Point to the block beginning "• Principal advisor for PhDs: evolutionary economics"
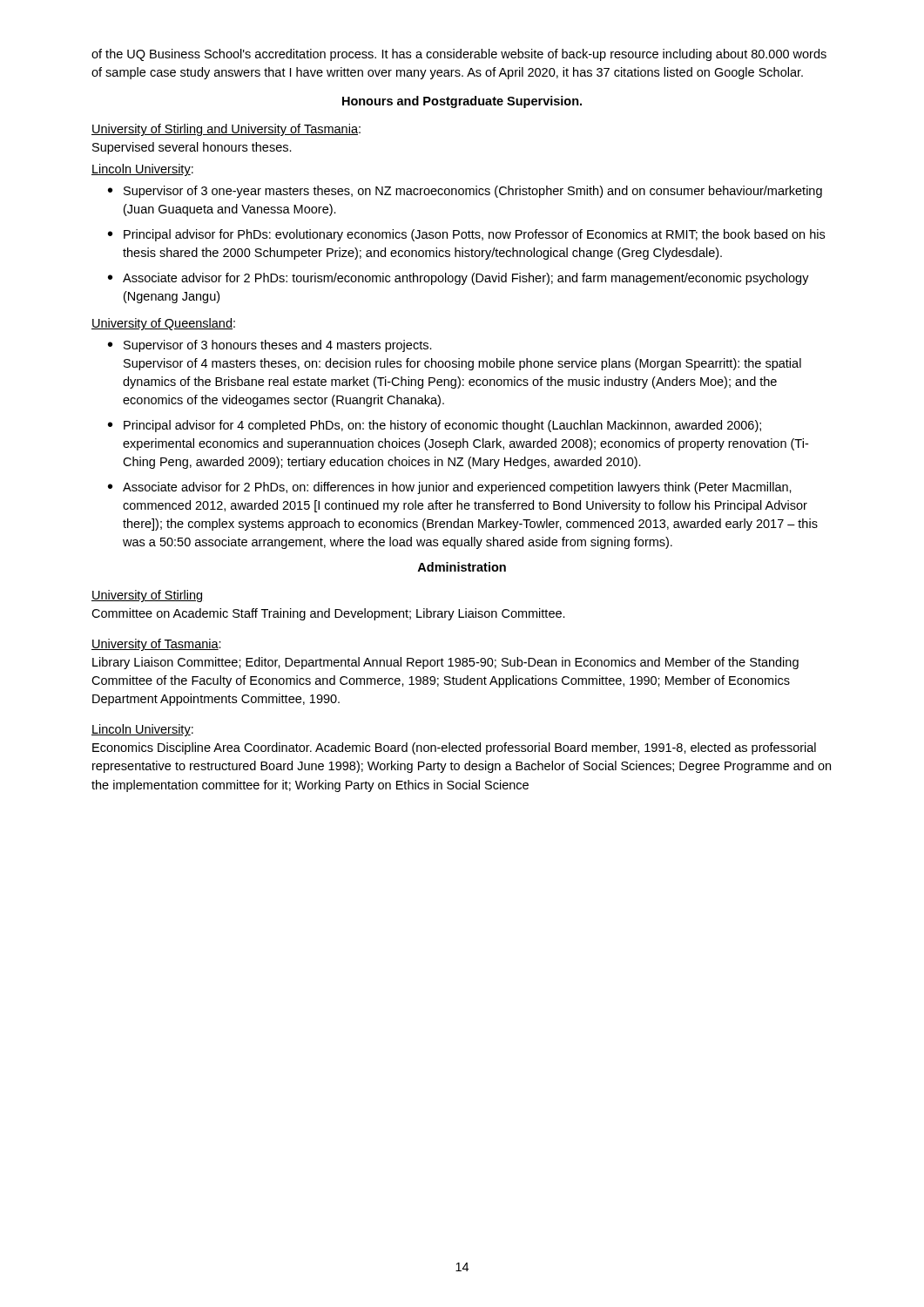 (x=470, y=244)
